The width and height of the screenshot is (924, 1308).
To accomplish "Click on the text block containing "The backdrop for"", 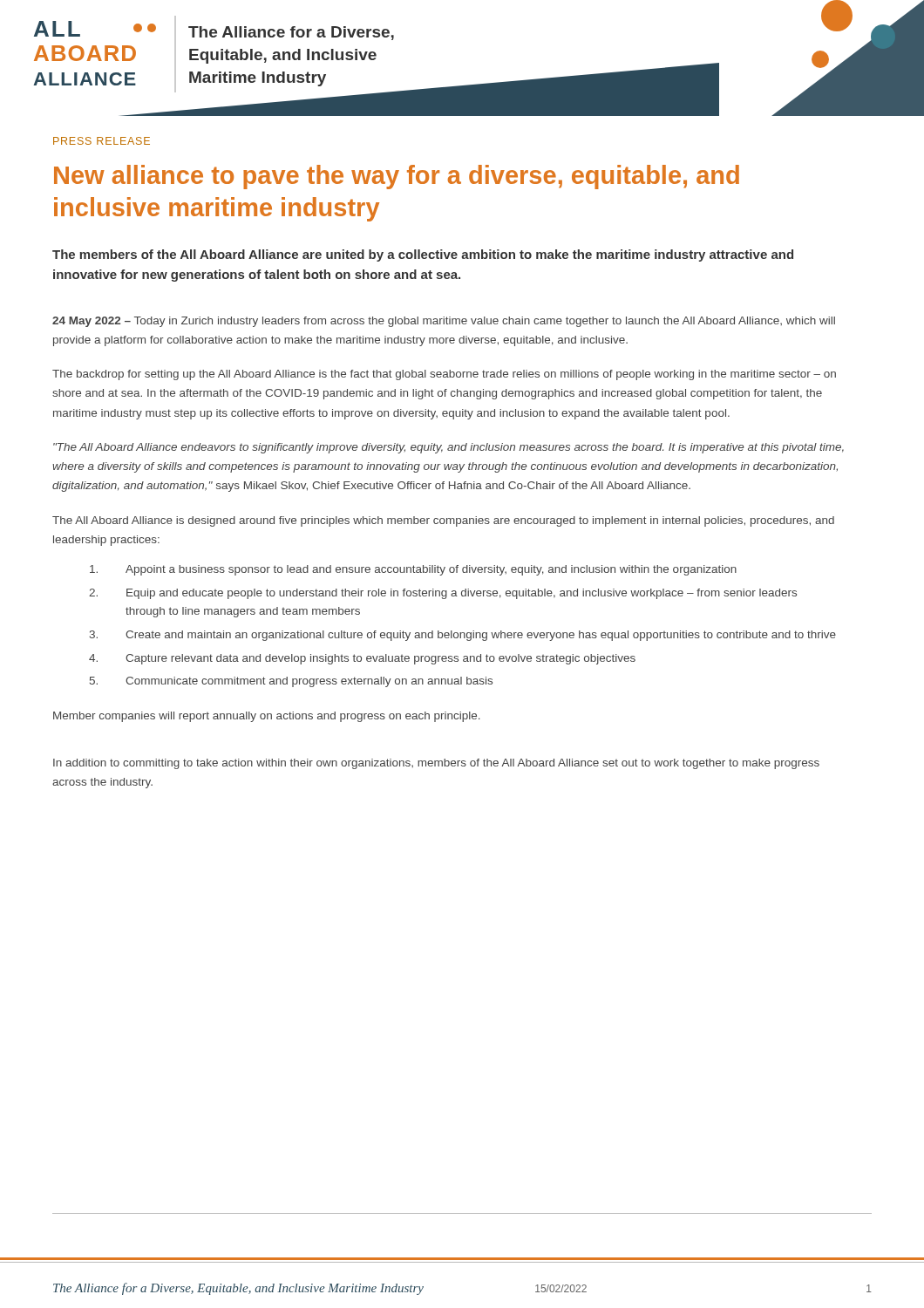I will pyautogui.click(x=444, y=393).
